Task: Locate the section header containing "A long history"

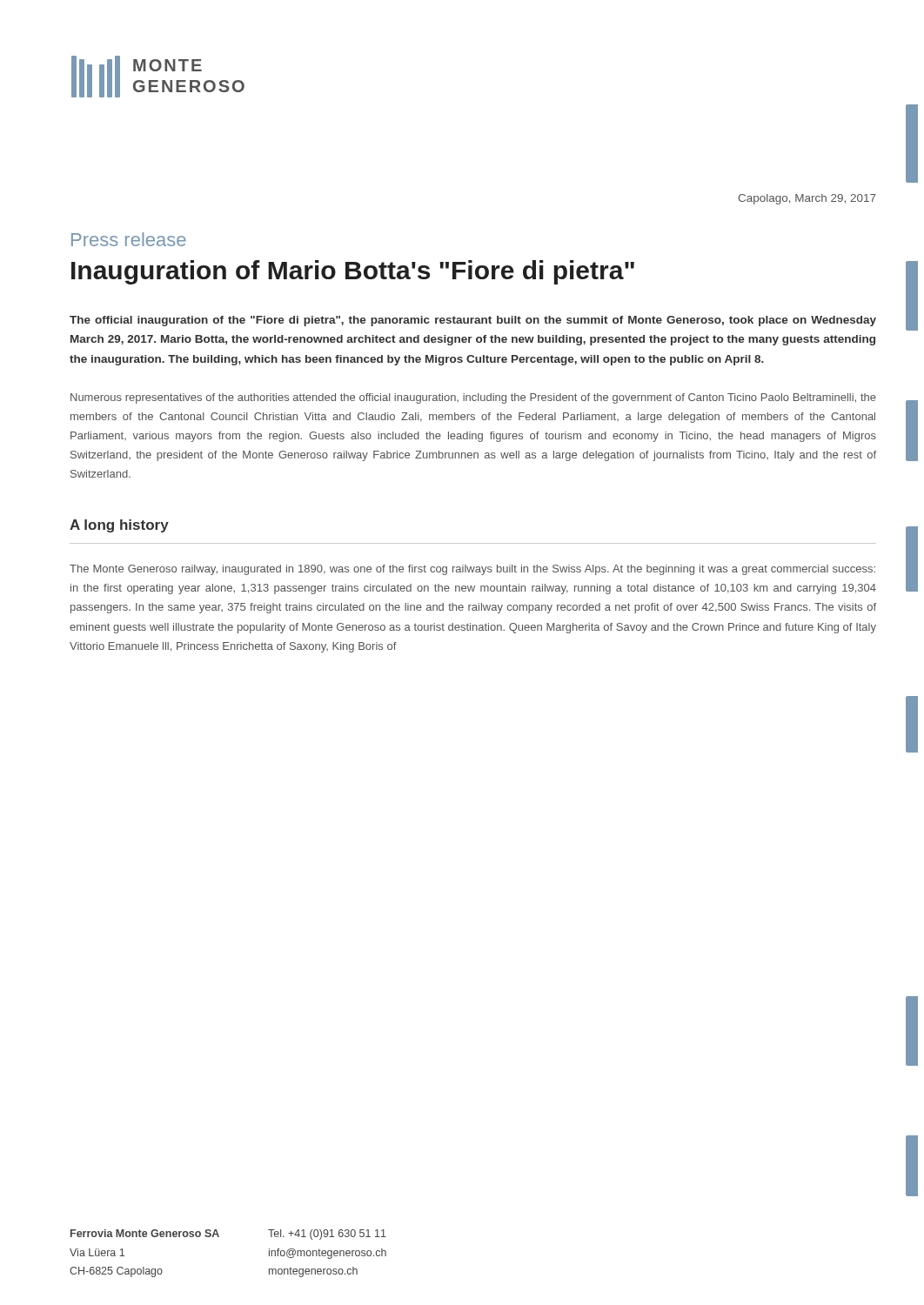Action: pos(119,525)
